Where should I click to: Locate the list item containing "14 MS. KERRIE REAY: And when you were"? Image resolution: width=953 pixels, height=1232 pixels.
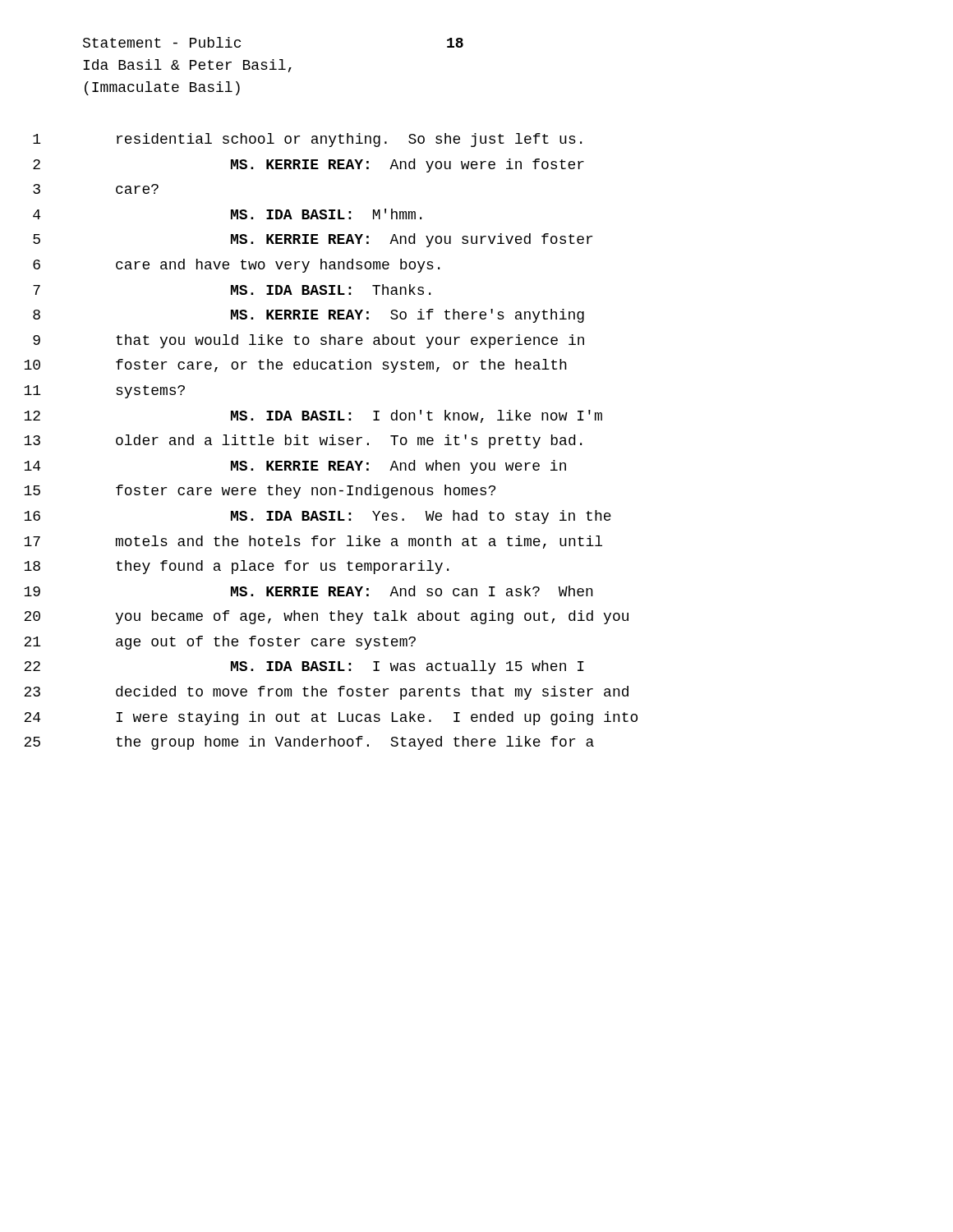pos(476,467)
